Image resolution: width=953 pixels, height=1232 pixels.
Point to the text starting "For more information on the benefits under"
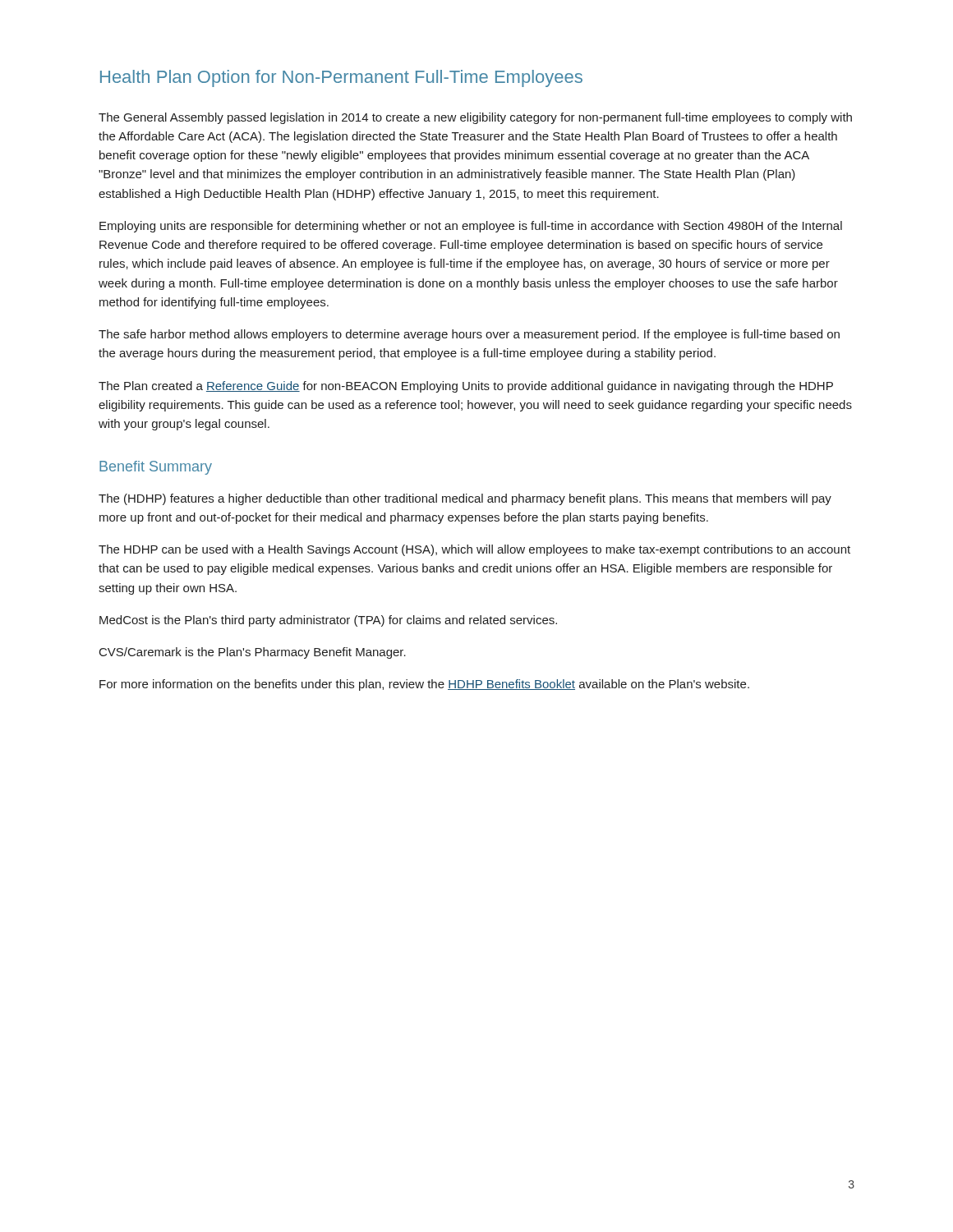[x=424, y=684]
